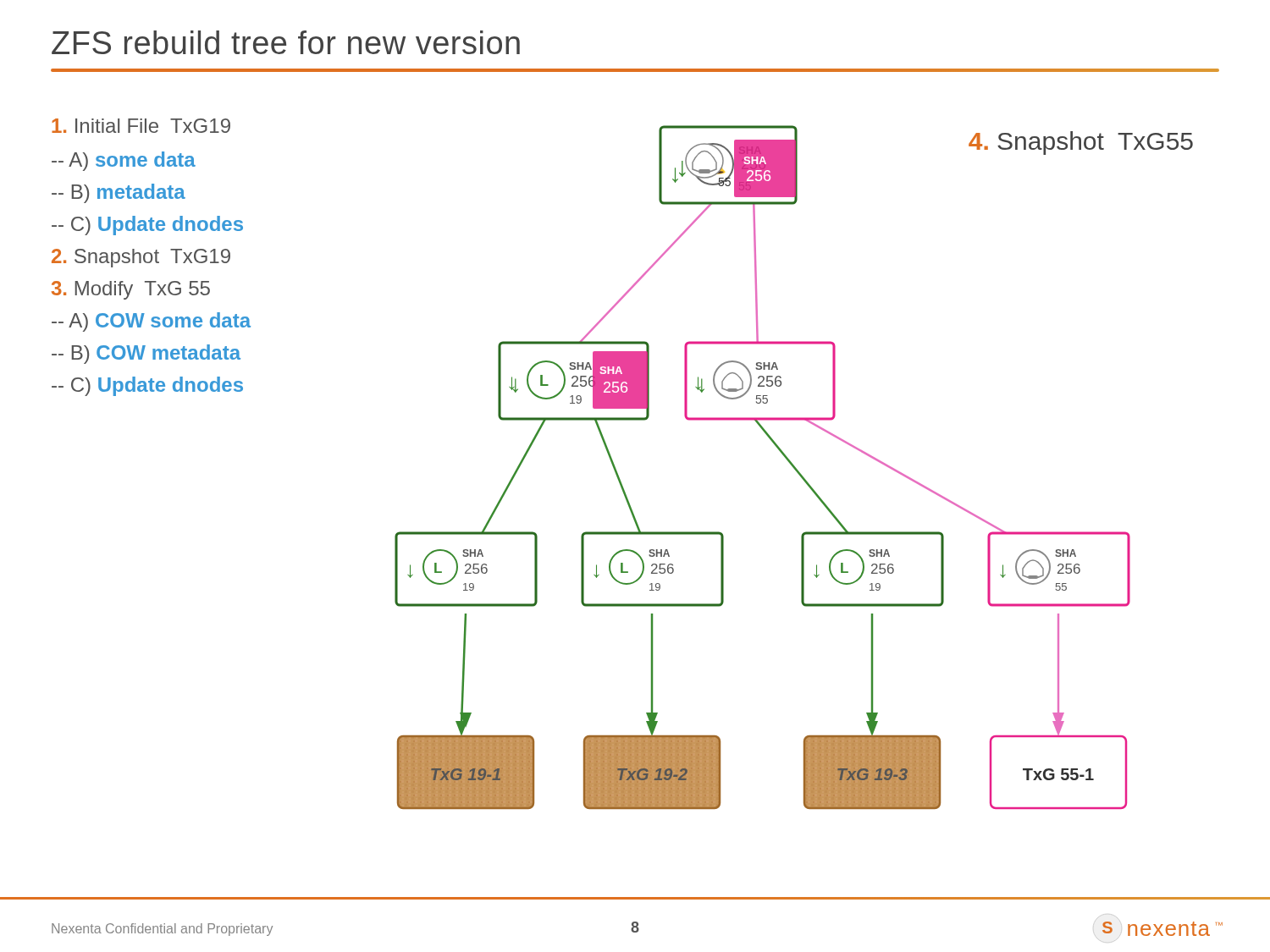Find the flowchart

pyautogui.click(x=766, y=489)
